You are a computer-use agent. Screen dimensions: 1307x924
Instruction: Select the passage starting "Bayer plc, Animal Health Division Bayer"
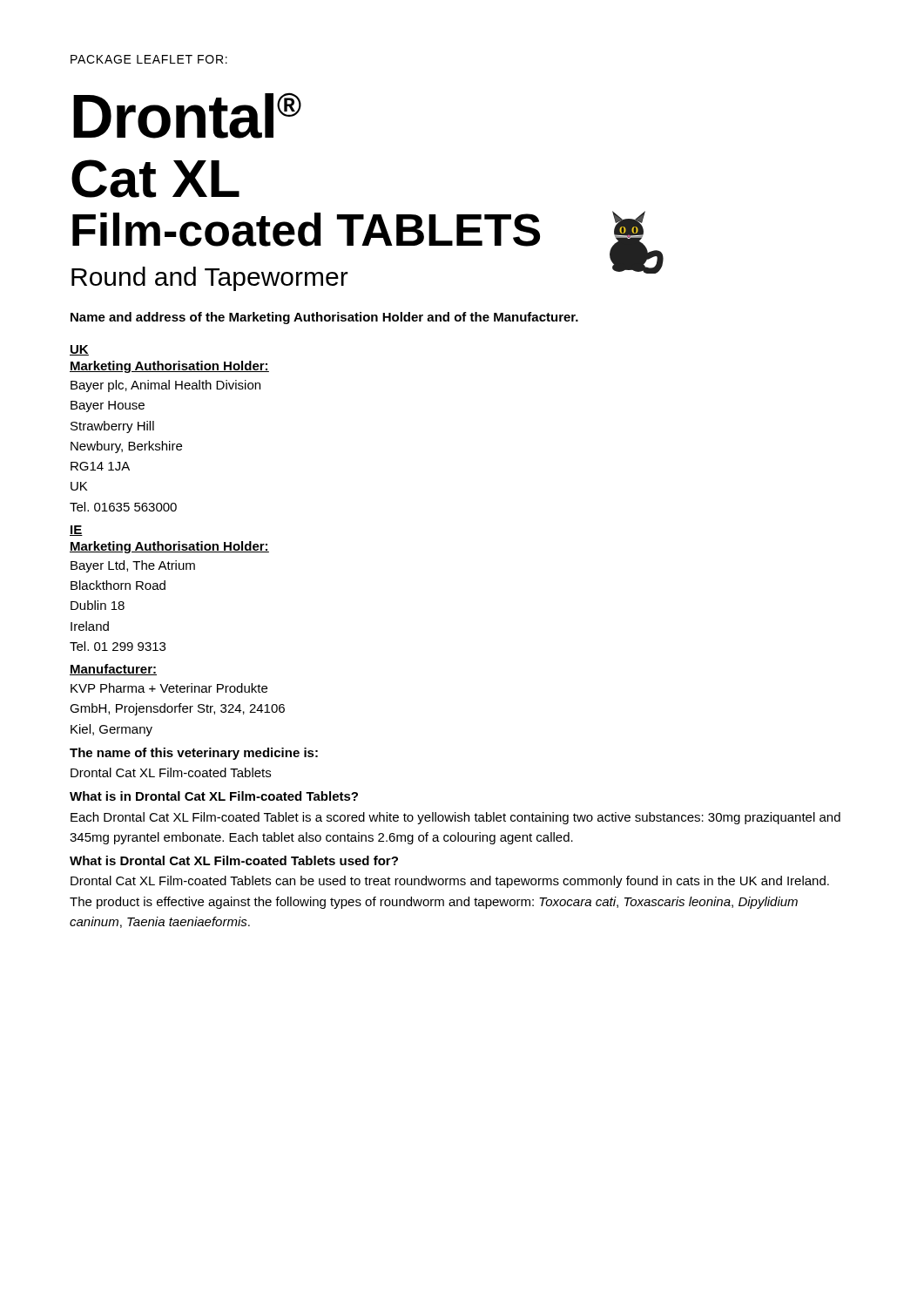point(165,446)
